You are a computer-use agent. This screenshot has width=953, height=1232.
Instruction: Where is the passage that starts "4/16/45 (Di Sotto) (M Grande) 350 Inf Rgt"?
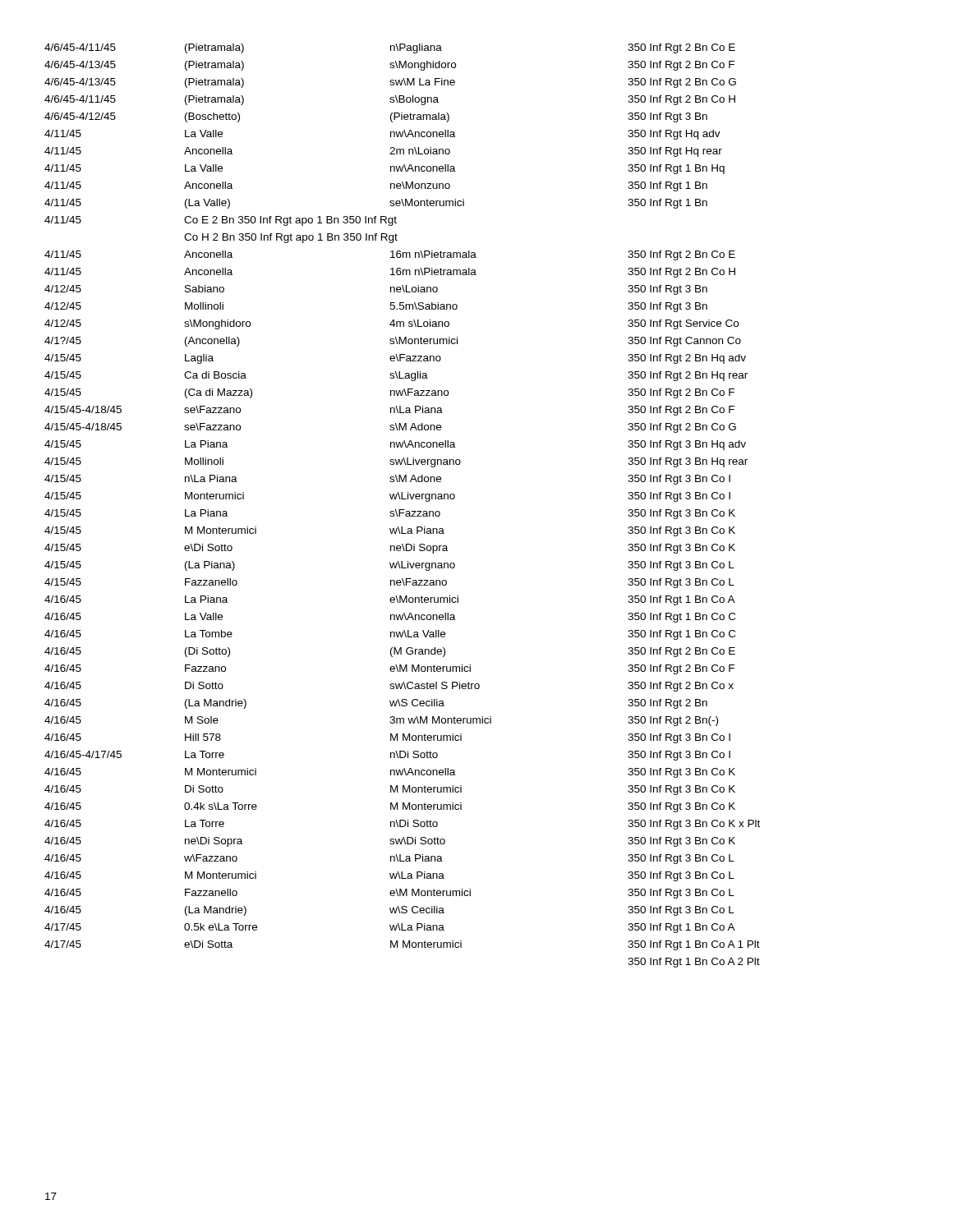[390, 652]
